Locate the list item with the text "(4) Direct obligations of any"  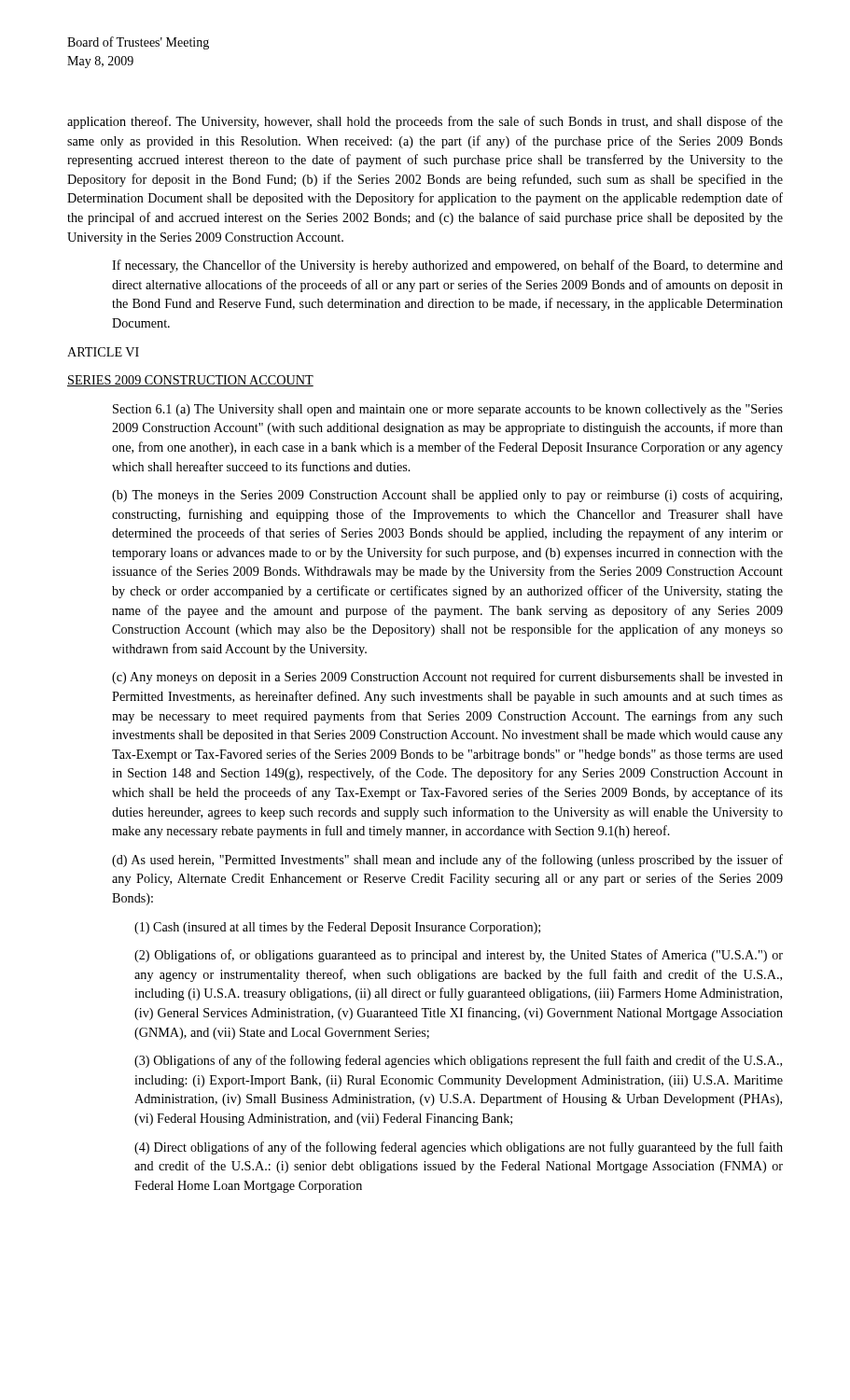pyautogui.click(x=459, y=1166)
